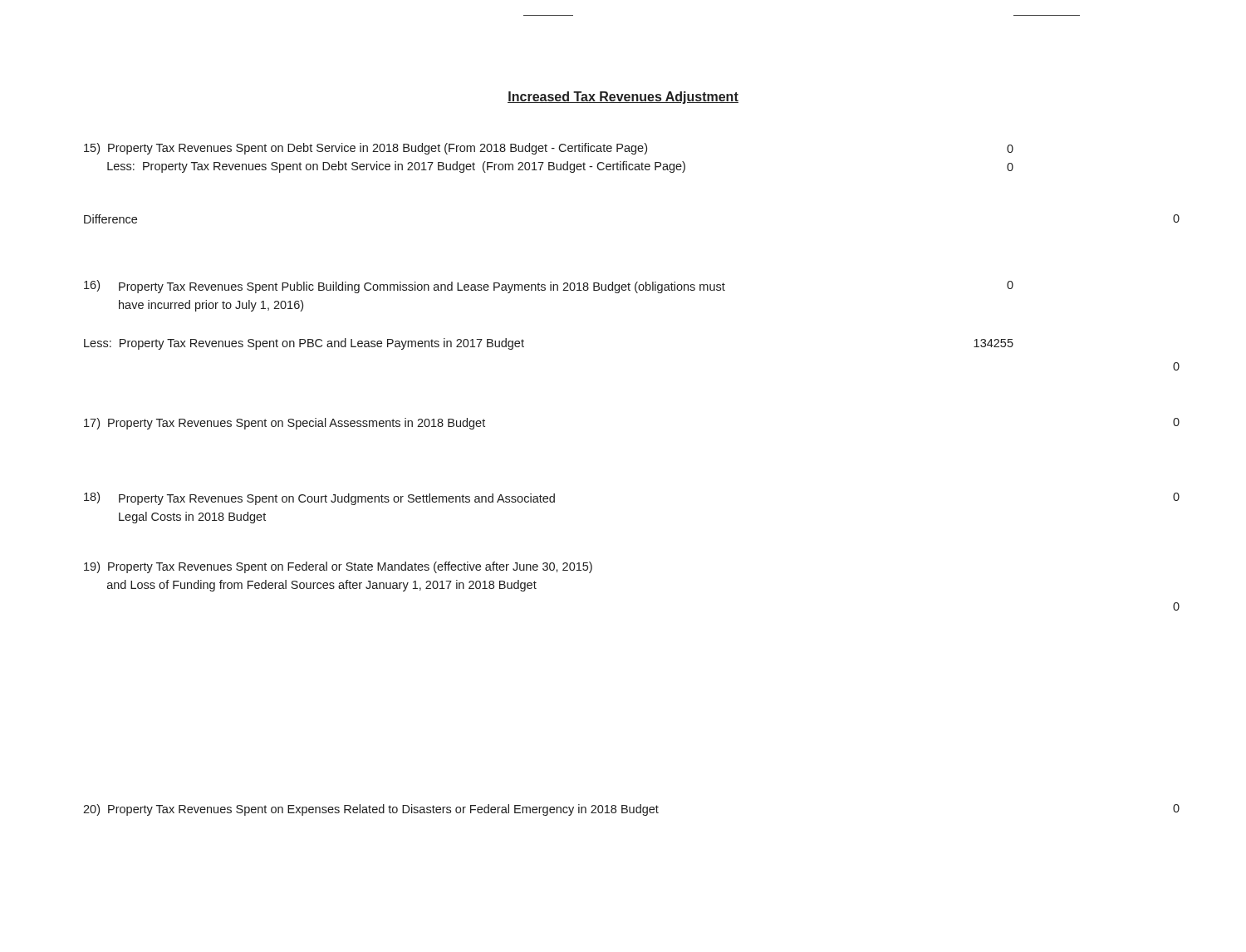Screen dimensions: 952x1246
Task: Find the block on this page that starts "20) Property Tax Revenues Spent"
Action: click(631, 809)
